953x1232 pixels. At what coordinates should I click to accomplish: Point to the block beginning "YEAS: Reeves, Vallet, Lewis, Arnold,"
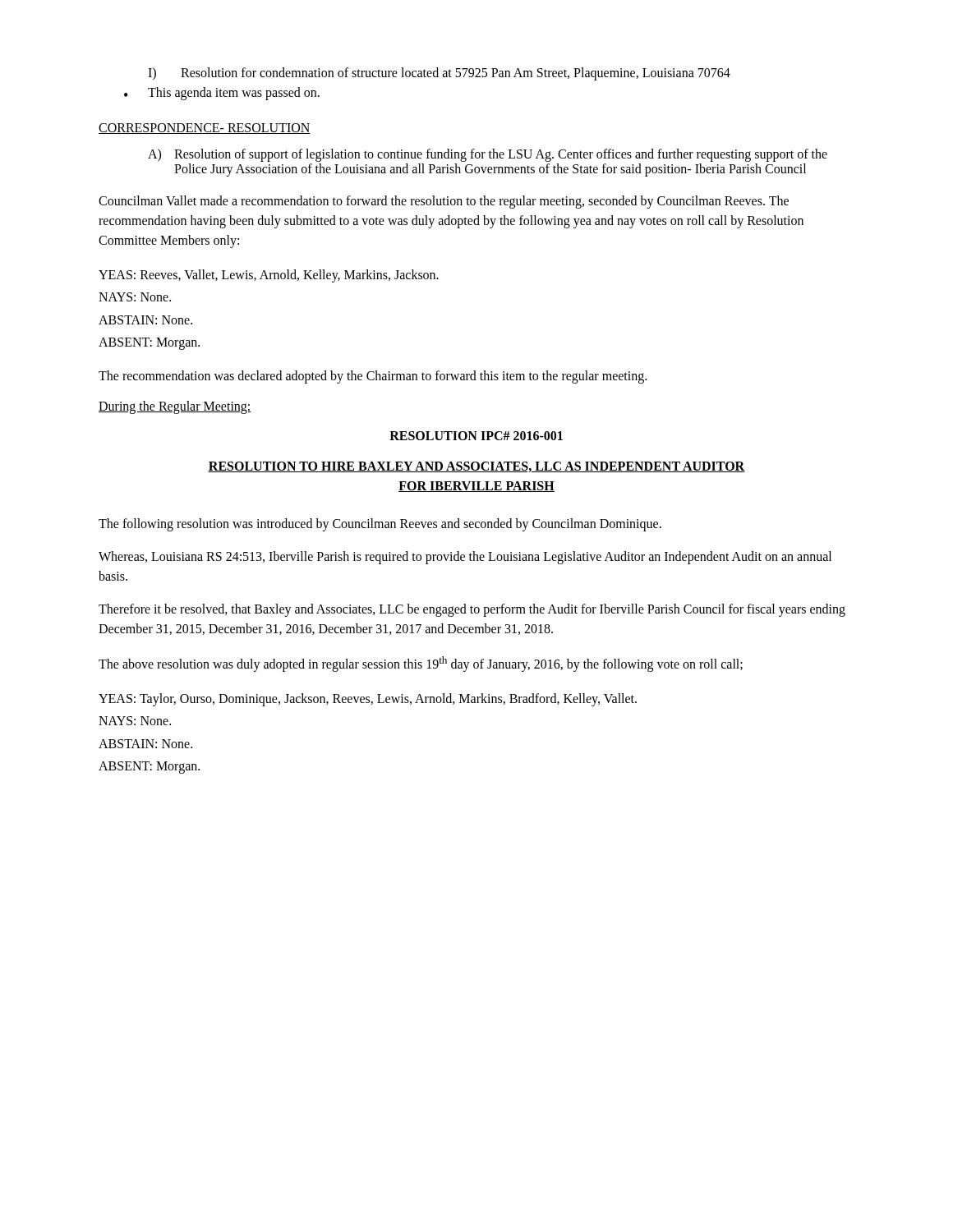[269, 276]
